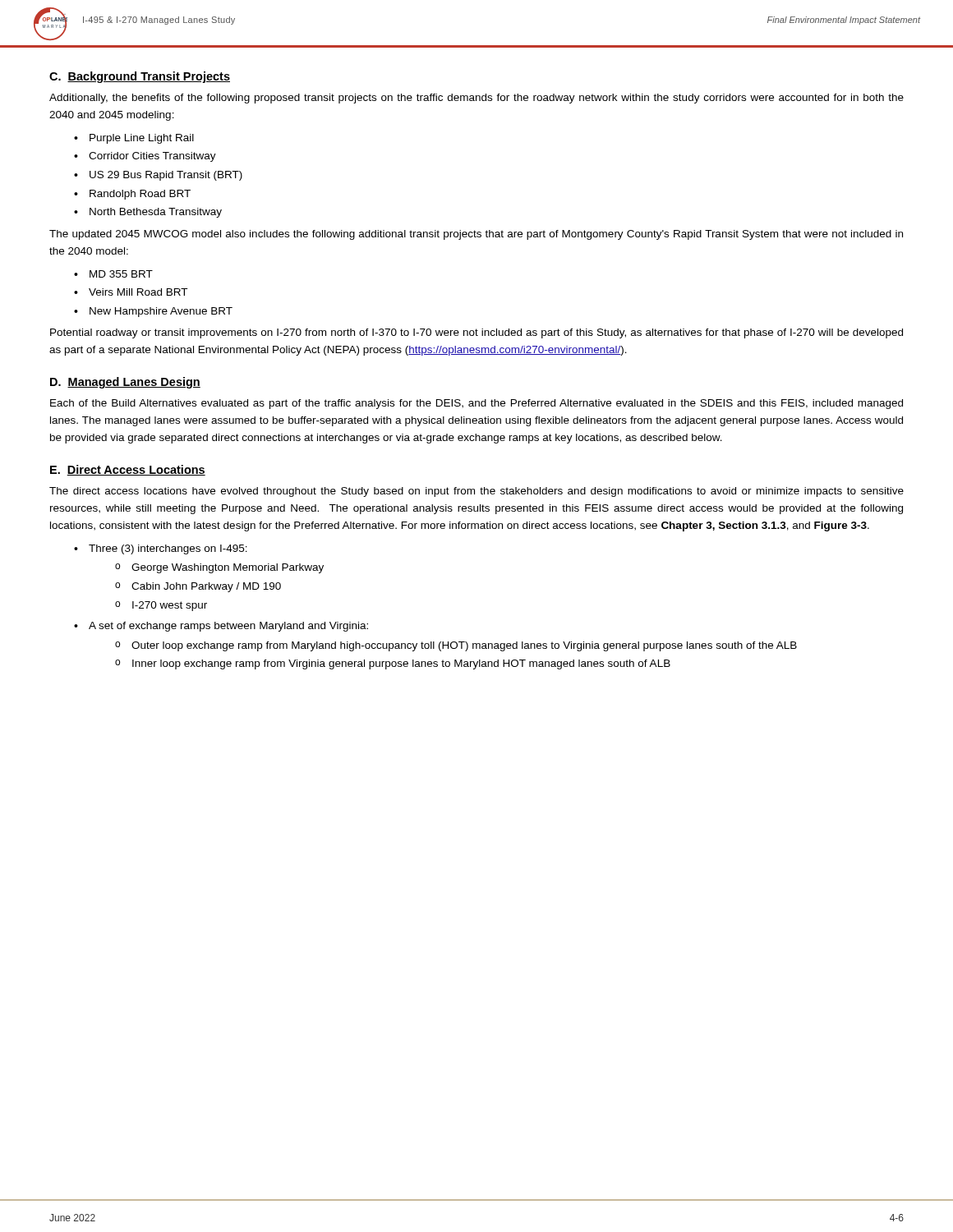
Task: Locate the block of text that opens with "Three (3) interchanges on I-495: George Washington Memorial"
Action: [168, 549]
